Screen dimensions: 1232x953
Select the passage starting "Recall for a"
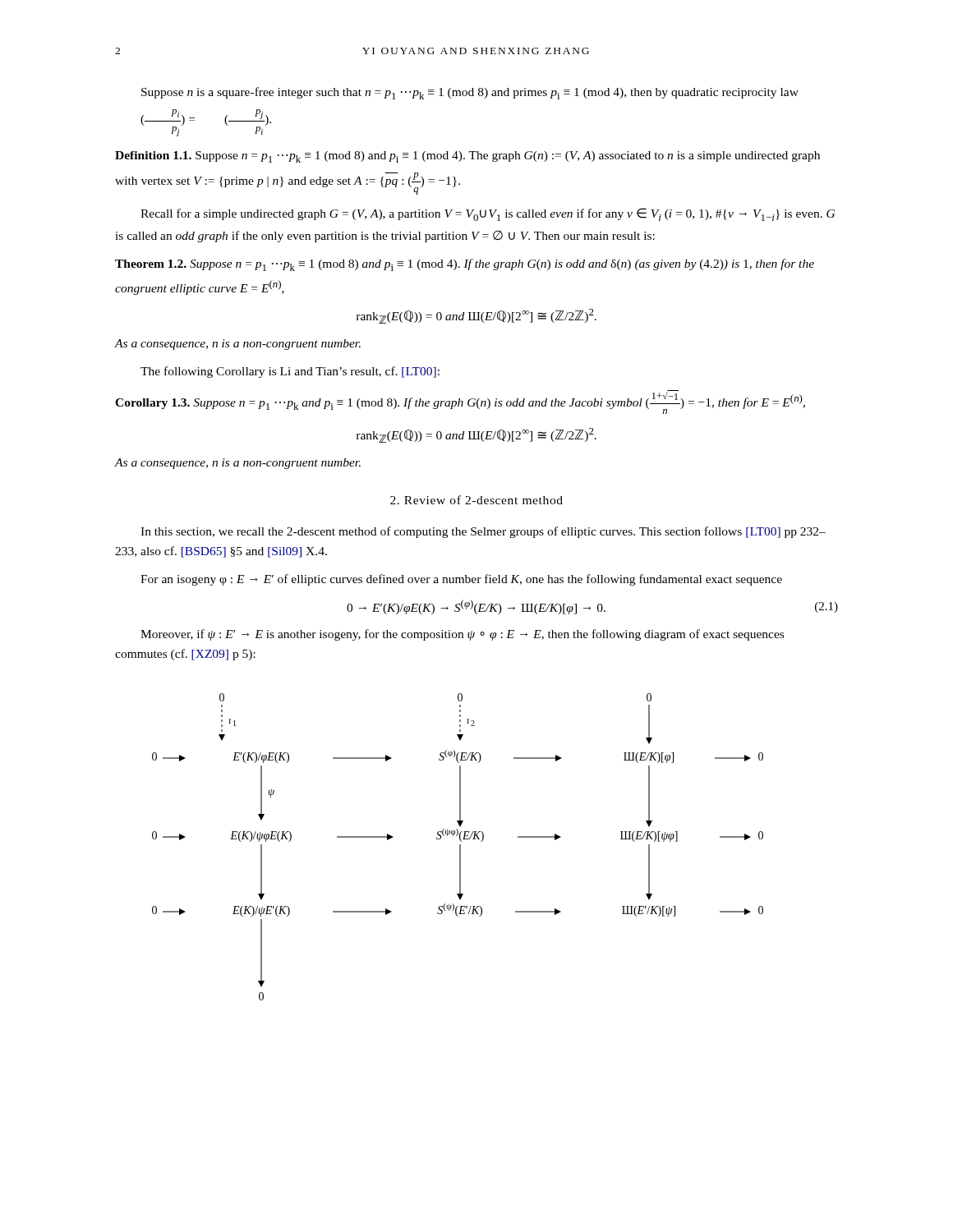[x=476, y=225]
